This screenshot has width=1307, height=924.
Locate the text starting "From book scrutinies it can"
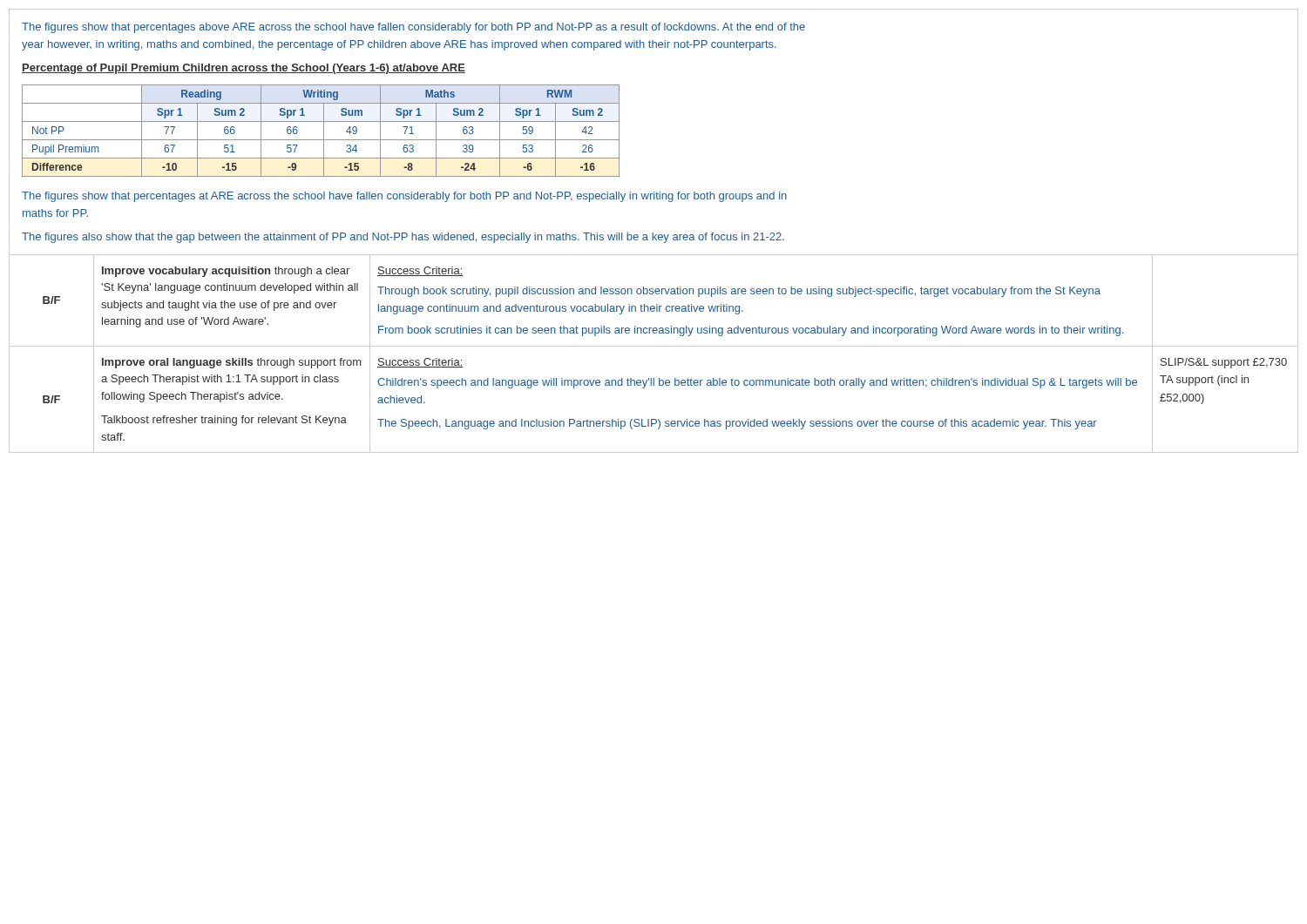tap(751, 330)
